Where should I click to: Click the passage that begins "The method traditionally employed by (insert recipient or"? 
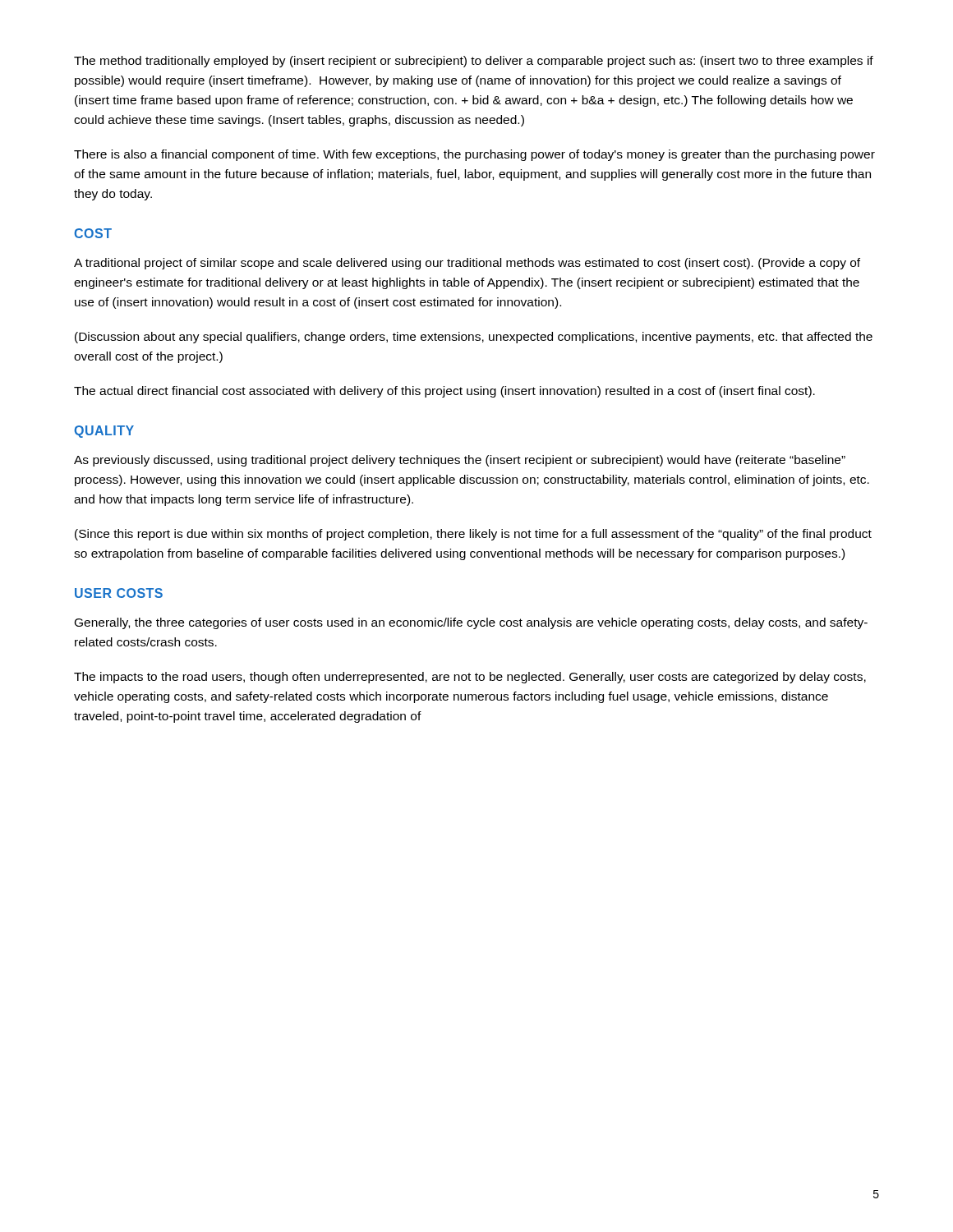coord(473,90)
